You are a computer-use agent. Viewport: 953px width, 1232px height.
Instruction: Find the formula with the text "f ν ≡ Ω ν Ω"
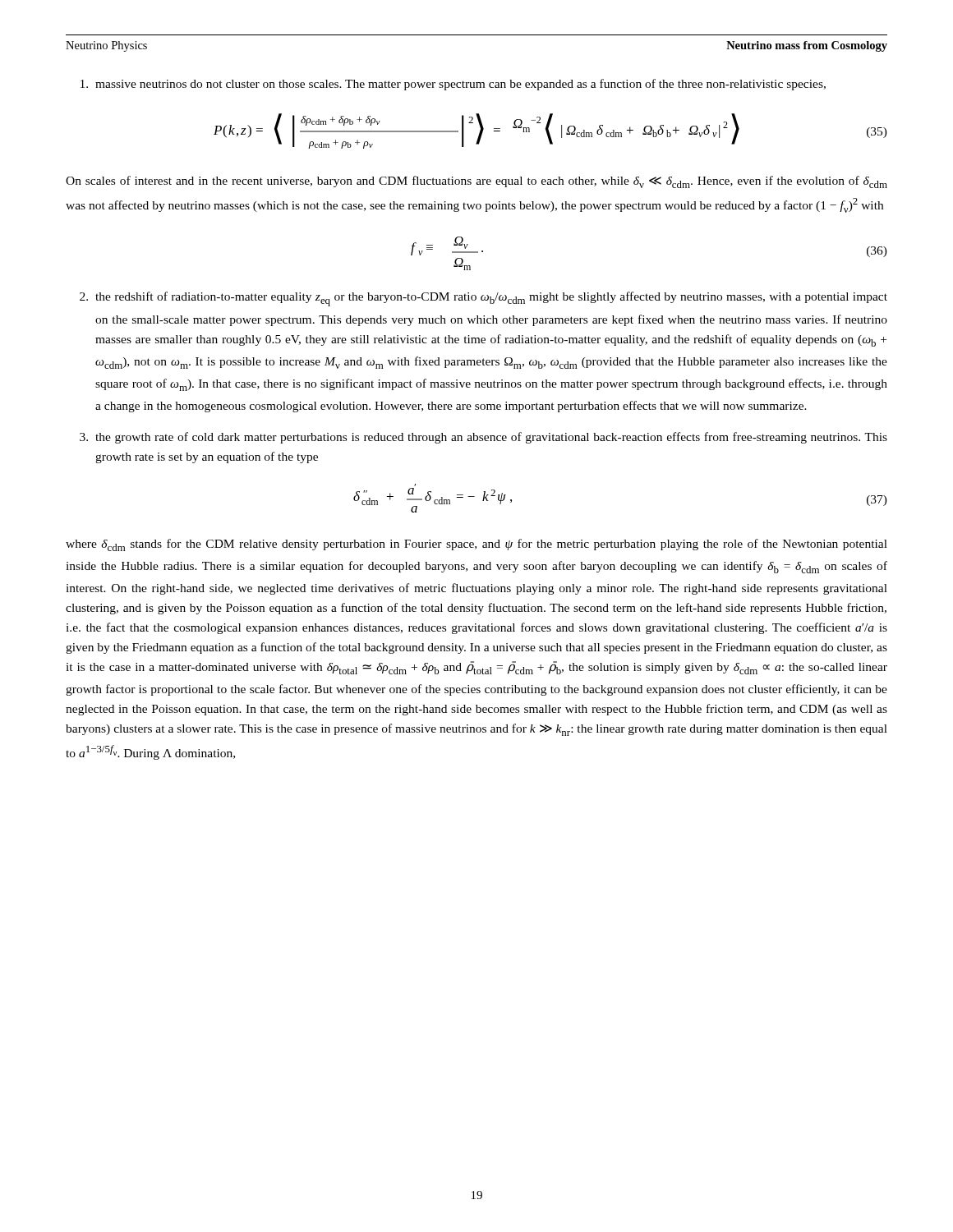click(465, 253)
